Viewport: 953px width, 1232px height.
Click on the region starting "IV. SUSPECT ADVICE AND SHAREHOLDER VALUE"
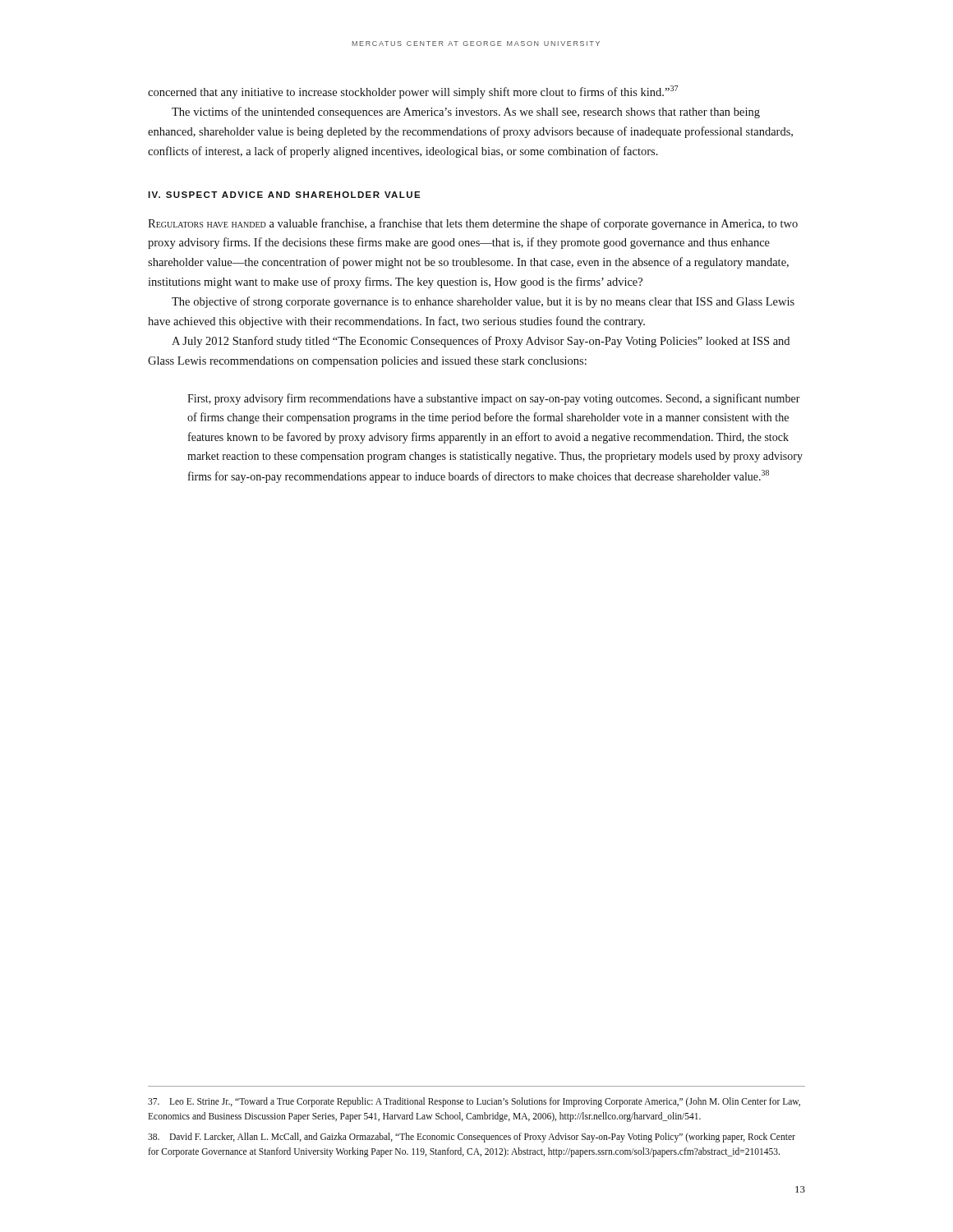tap(285, 194)
